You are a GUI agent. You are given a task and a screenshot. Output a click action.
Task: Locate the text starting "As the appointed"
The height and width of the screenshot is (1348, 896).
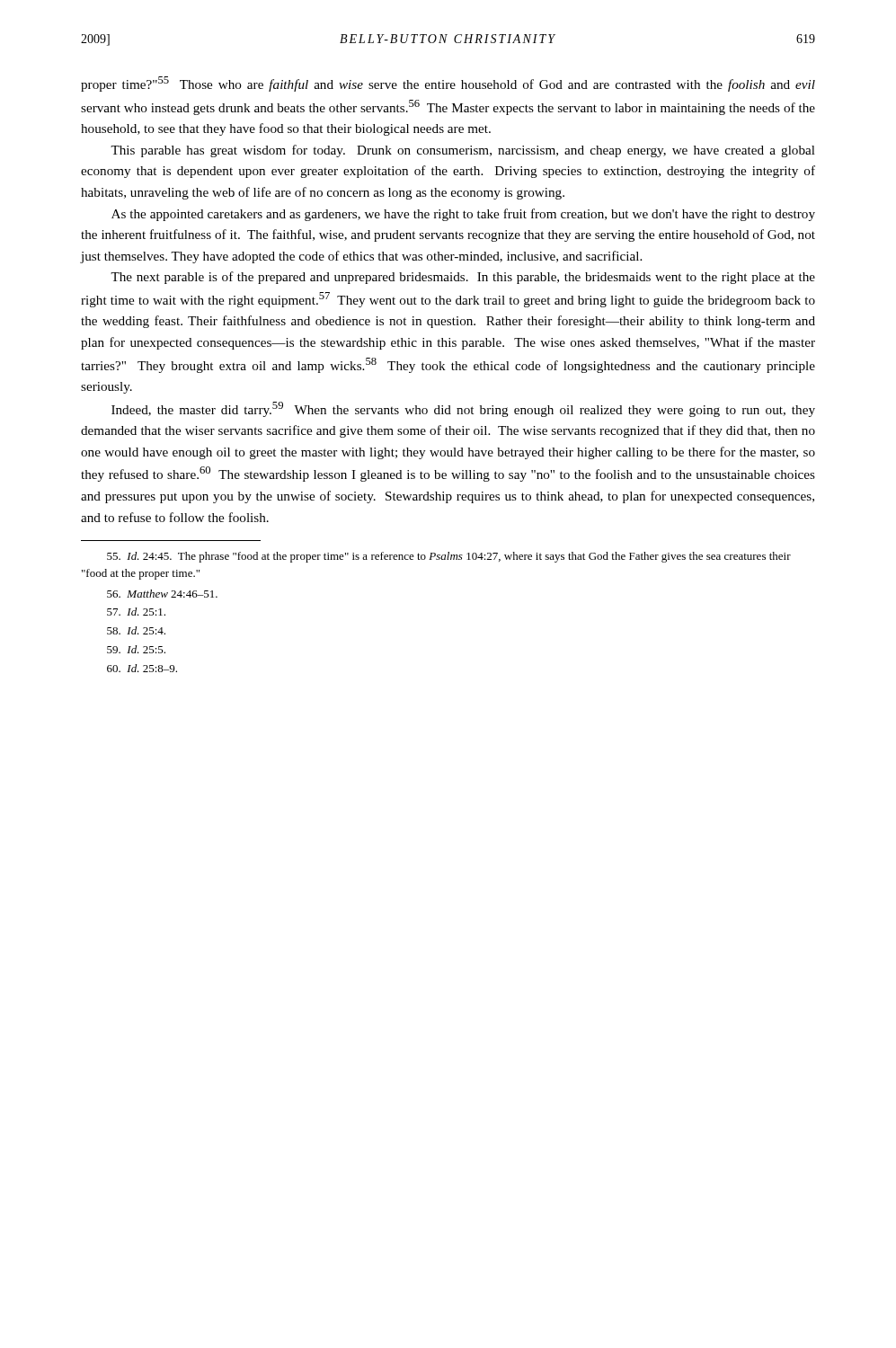448,234
